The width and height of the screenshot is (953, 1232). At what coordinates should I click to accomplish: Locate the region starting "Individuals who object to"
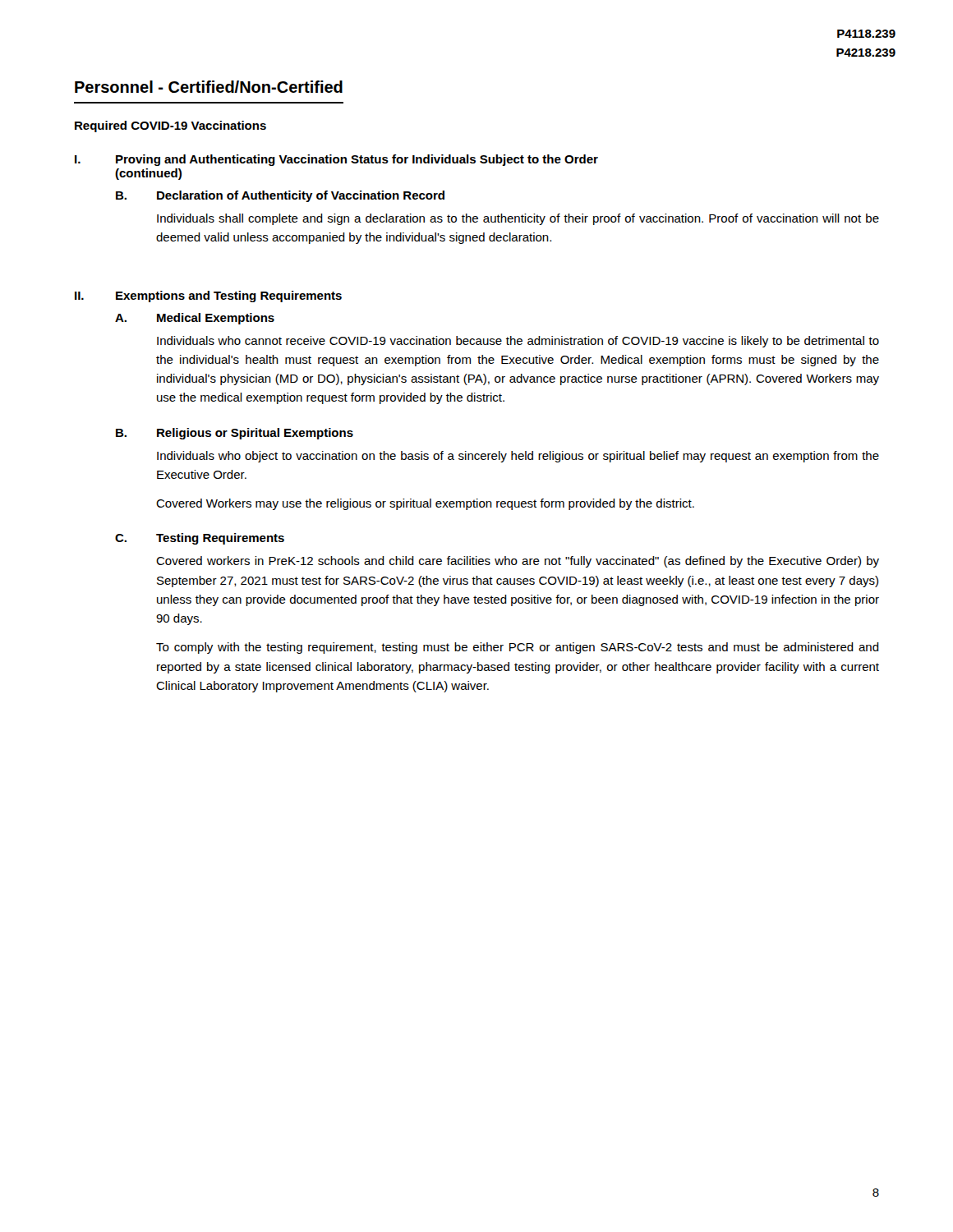[518, 465]
